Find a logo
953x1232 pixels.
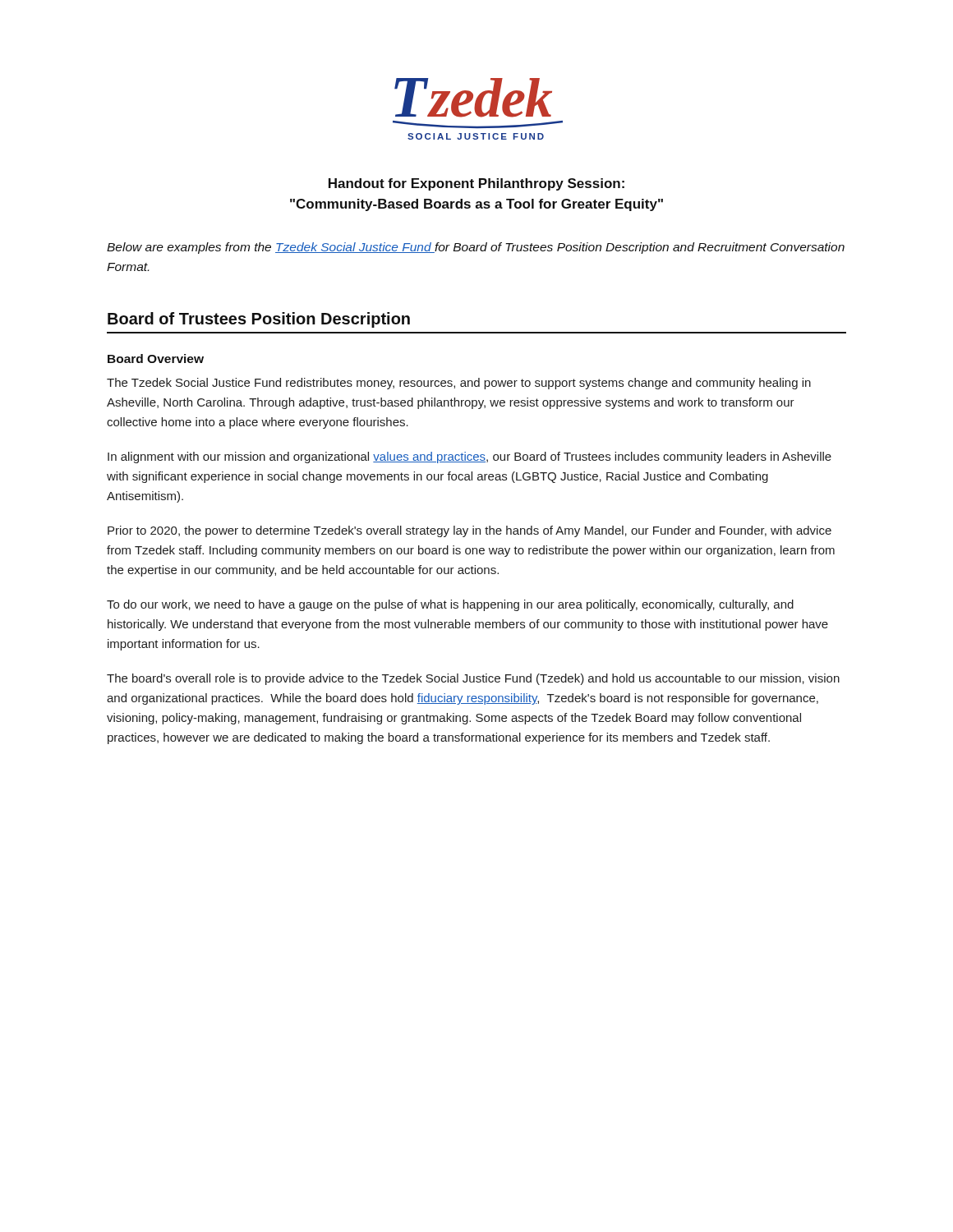click(476, 104)
